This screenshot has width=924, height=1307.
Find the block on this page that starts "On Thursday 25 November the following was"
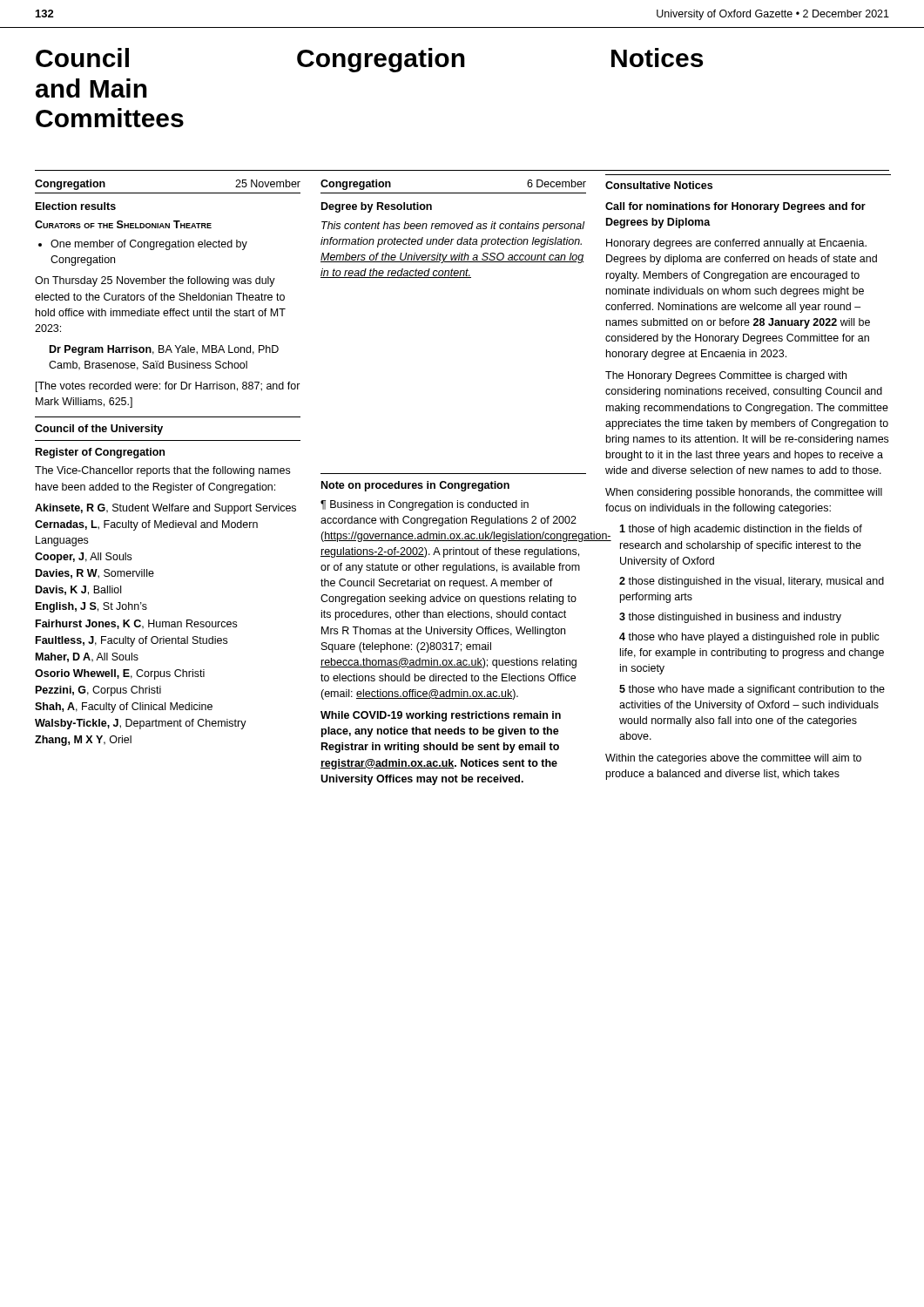(x=160, y=305)
